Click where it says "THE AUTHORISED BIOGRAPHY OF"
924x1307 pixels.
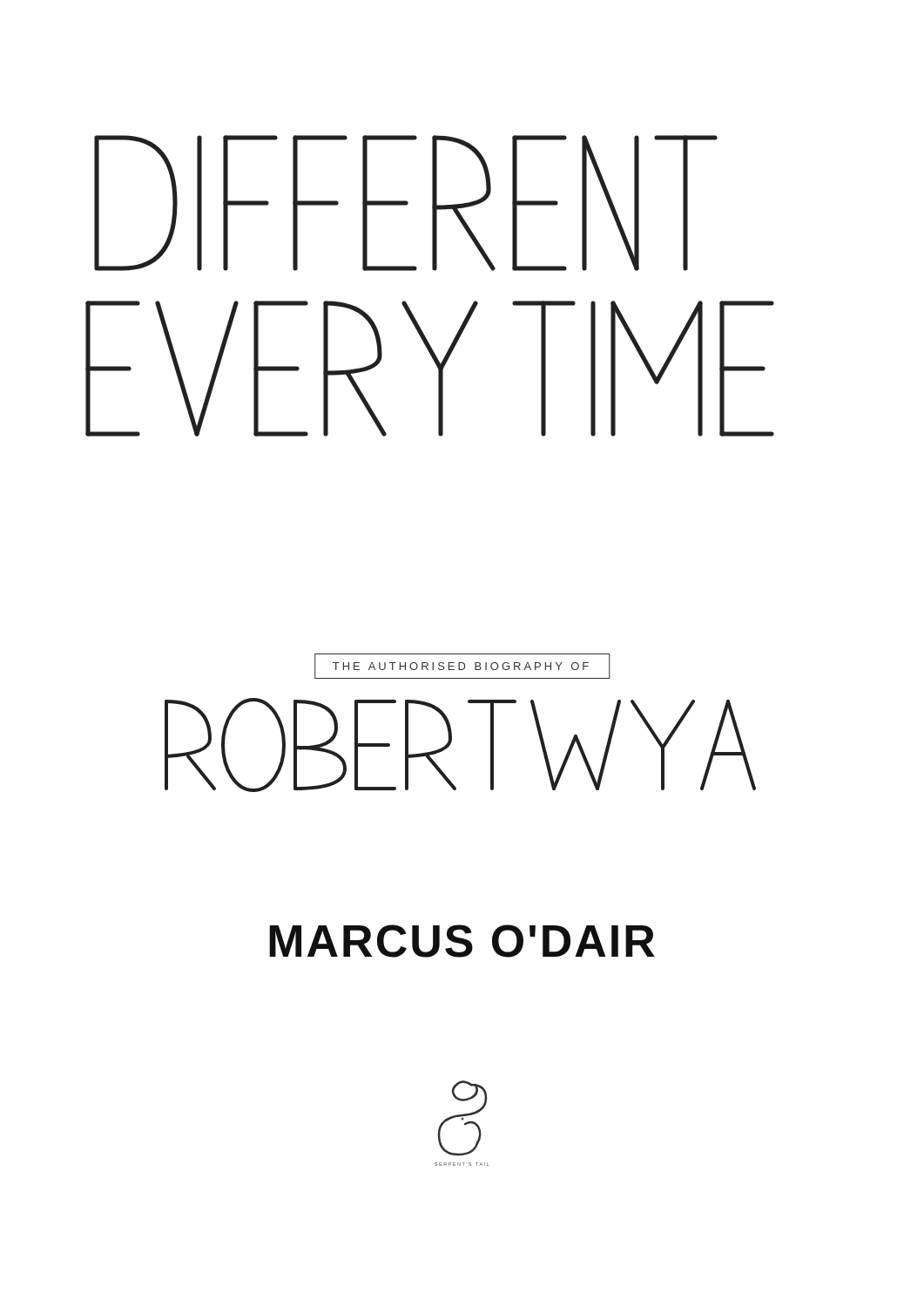point(462,666)
